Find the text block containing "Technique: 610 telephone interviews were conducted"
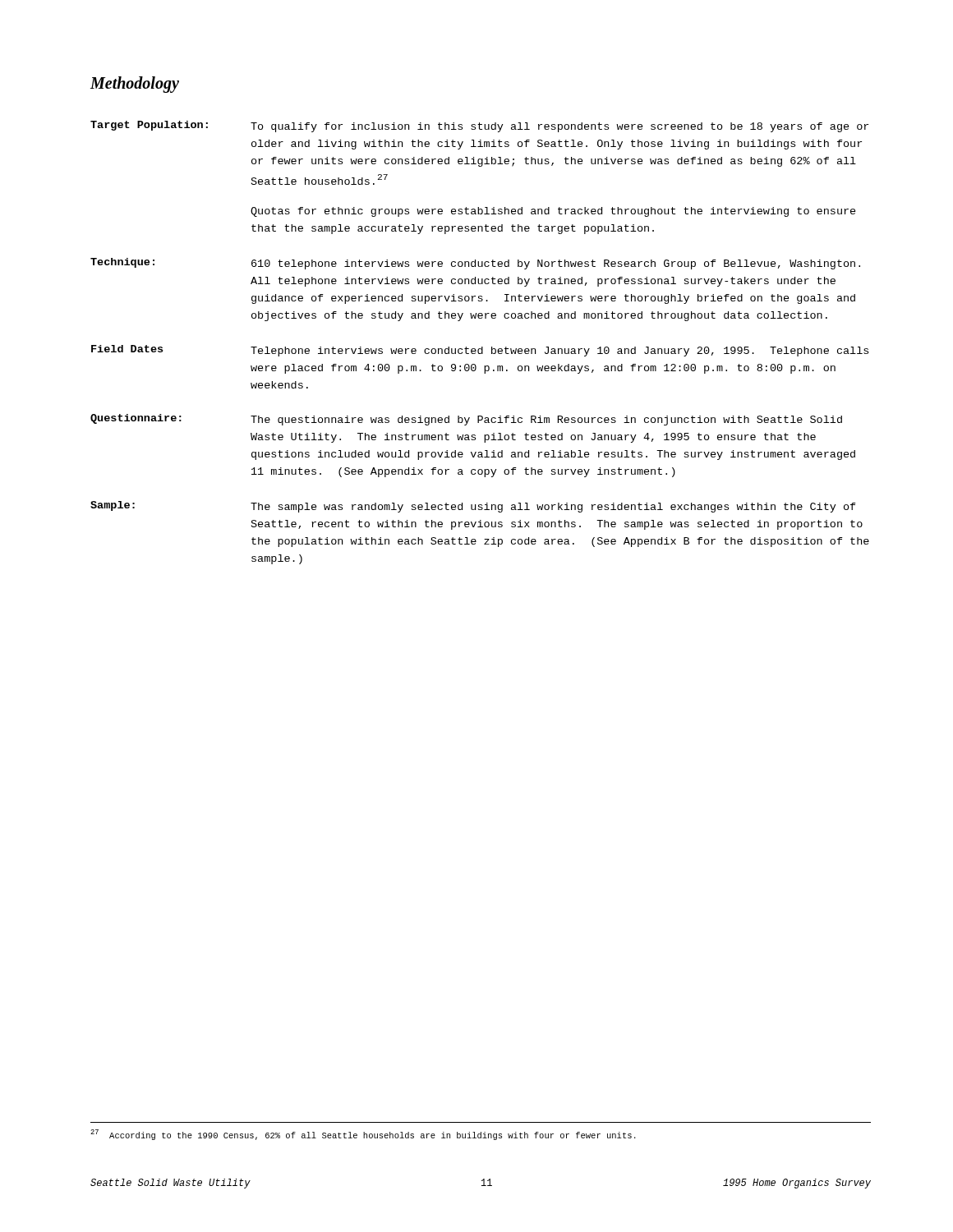The image size is (953, 1232). click(481, 291)
